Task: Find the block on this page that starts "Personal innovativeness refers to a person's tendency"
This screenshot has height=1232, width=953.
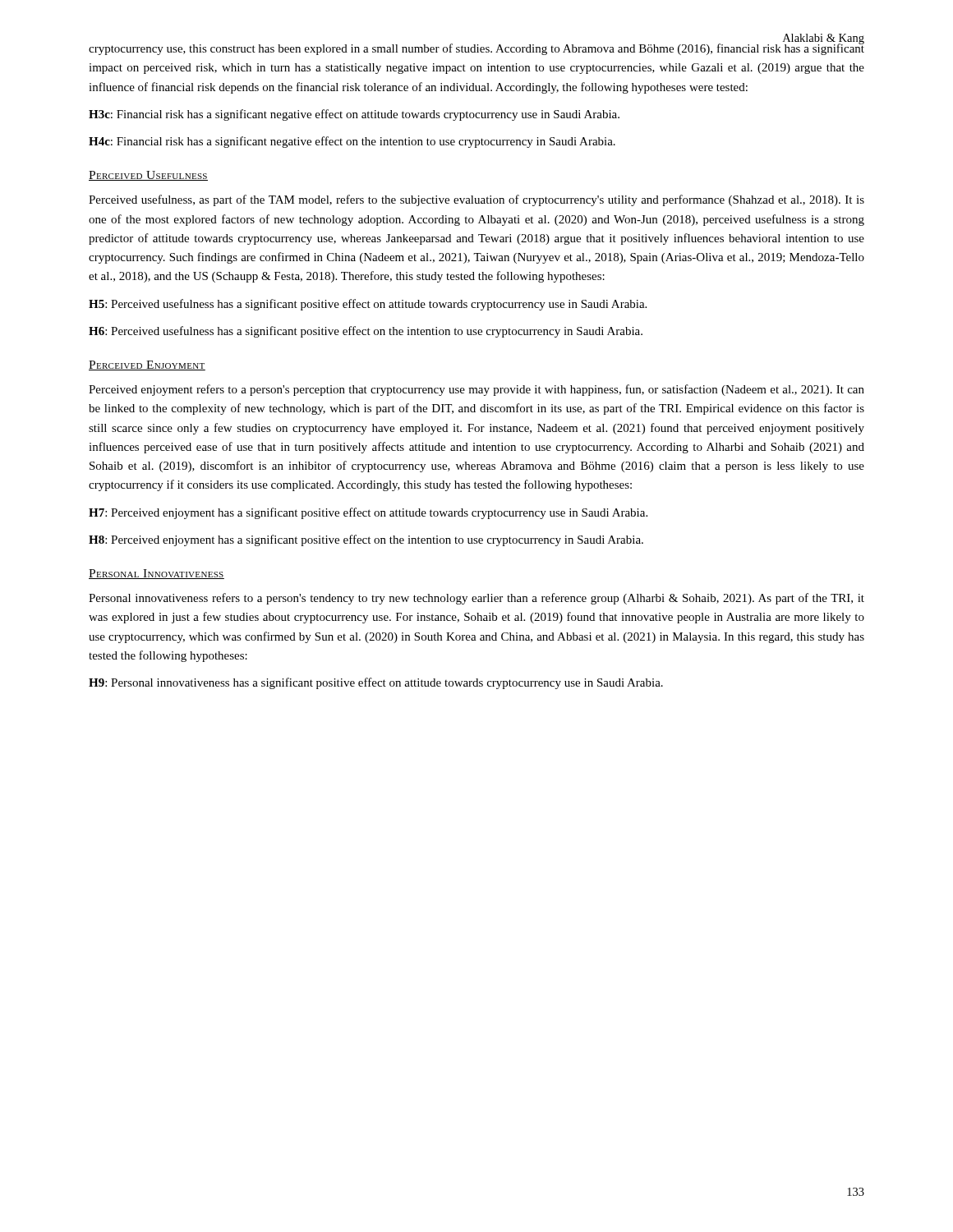Action: [x=476, y=627]
